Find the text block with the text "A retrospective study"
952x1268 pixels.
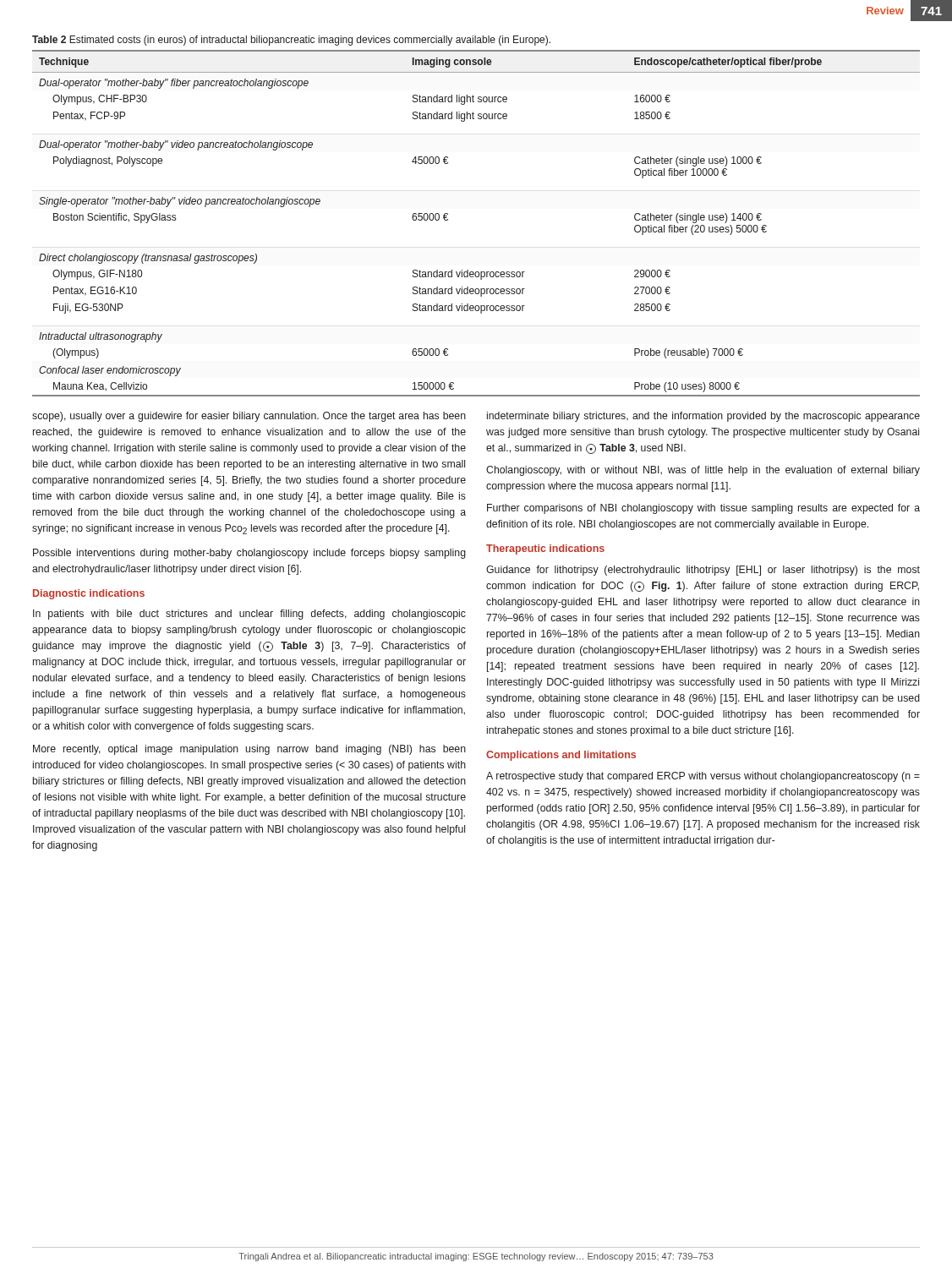[703, 808]
